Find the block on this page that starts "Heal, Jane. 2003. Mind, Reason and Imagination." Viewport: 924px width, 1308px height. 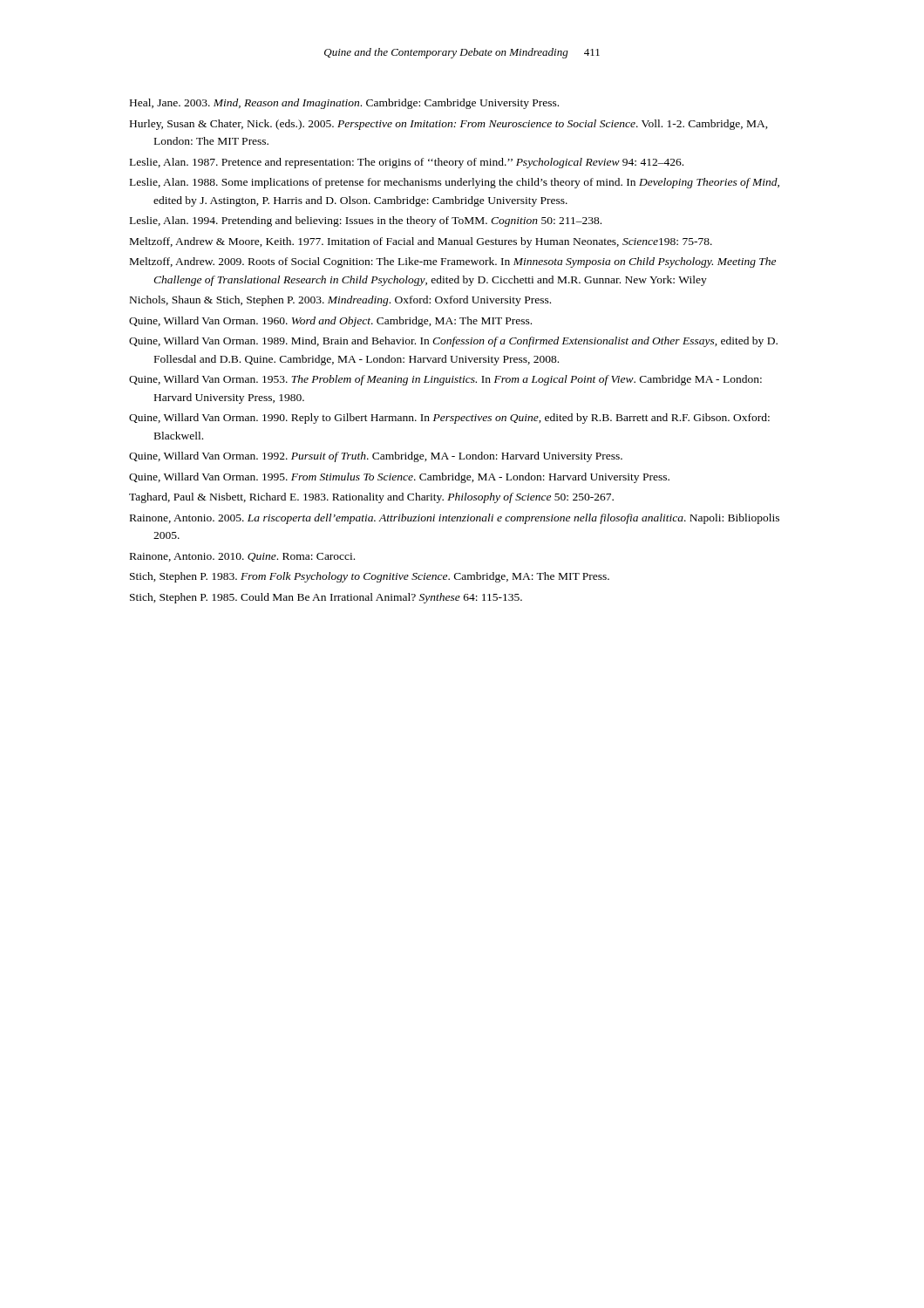point(344,102)
